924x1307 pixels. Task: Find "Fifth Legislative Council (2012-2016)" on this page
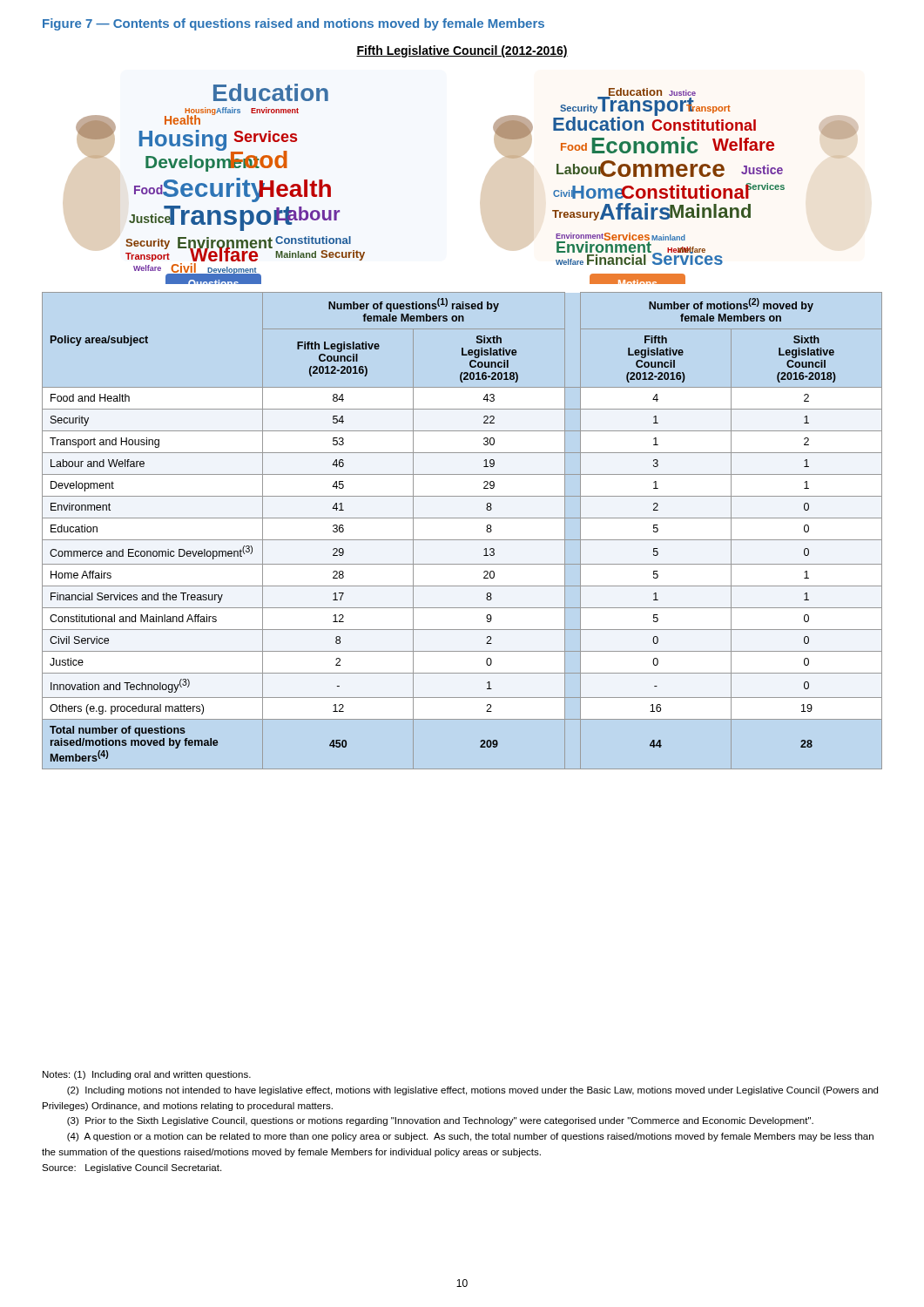coord(462,51)
